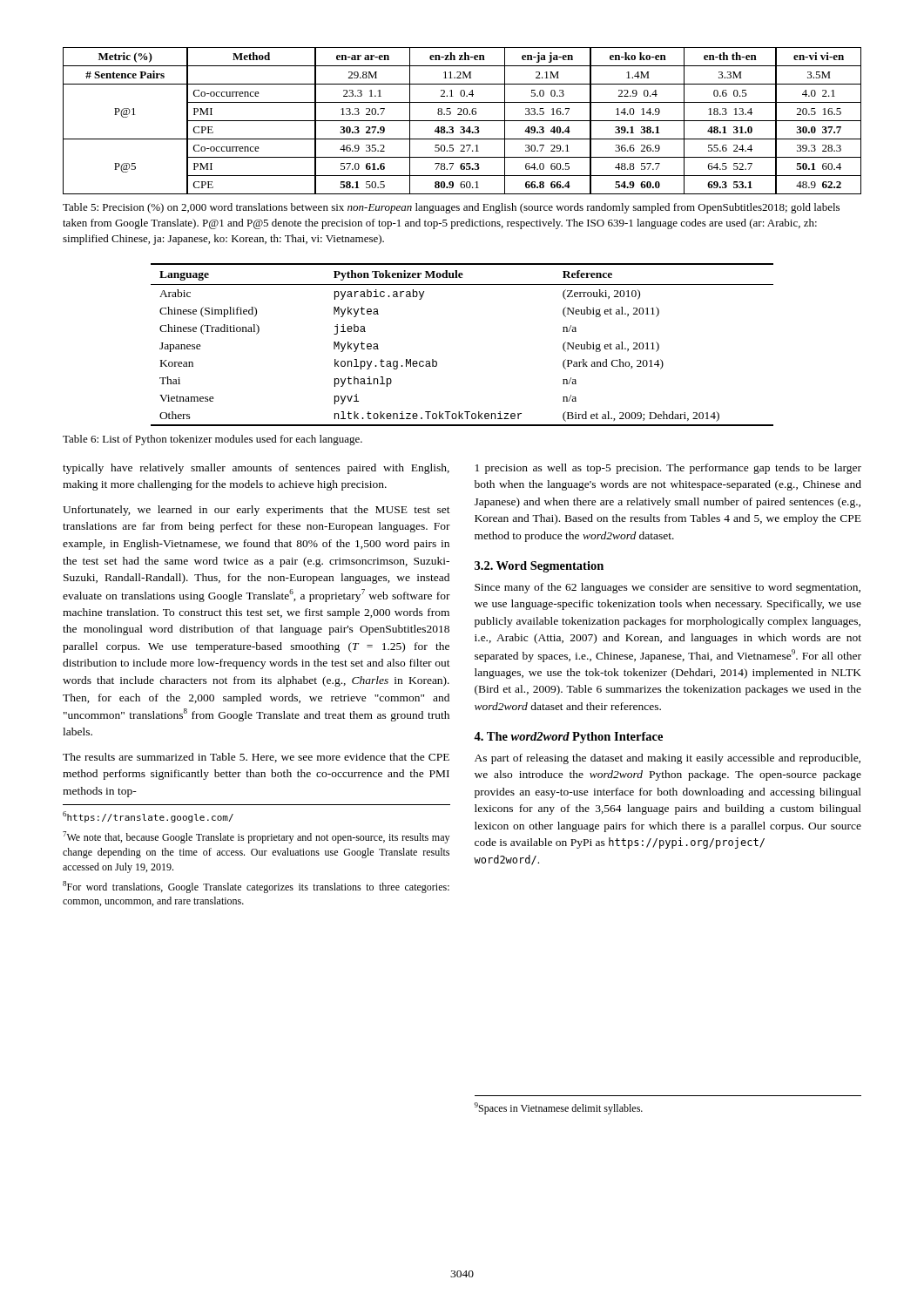
Task: Click on the table containing "Chinese (Traditional)"
Action: pyautogui.click(x=462, y=344)
